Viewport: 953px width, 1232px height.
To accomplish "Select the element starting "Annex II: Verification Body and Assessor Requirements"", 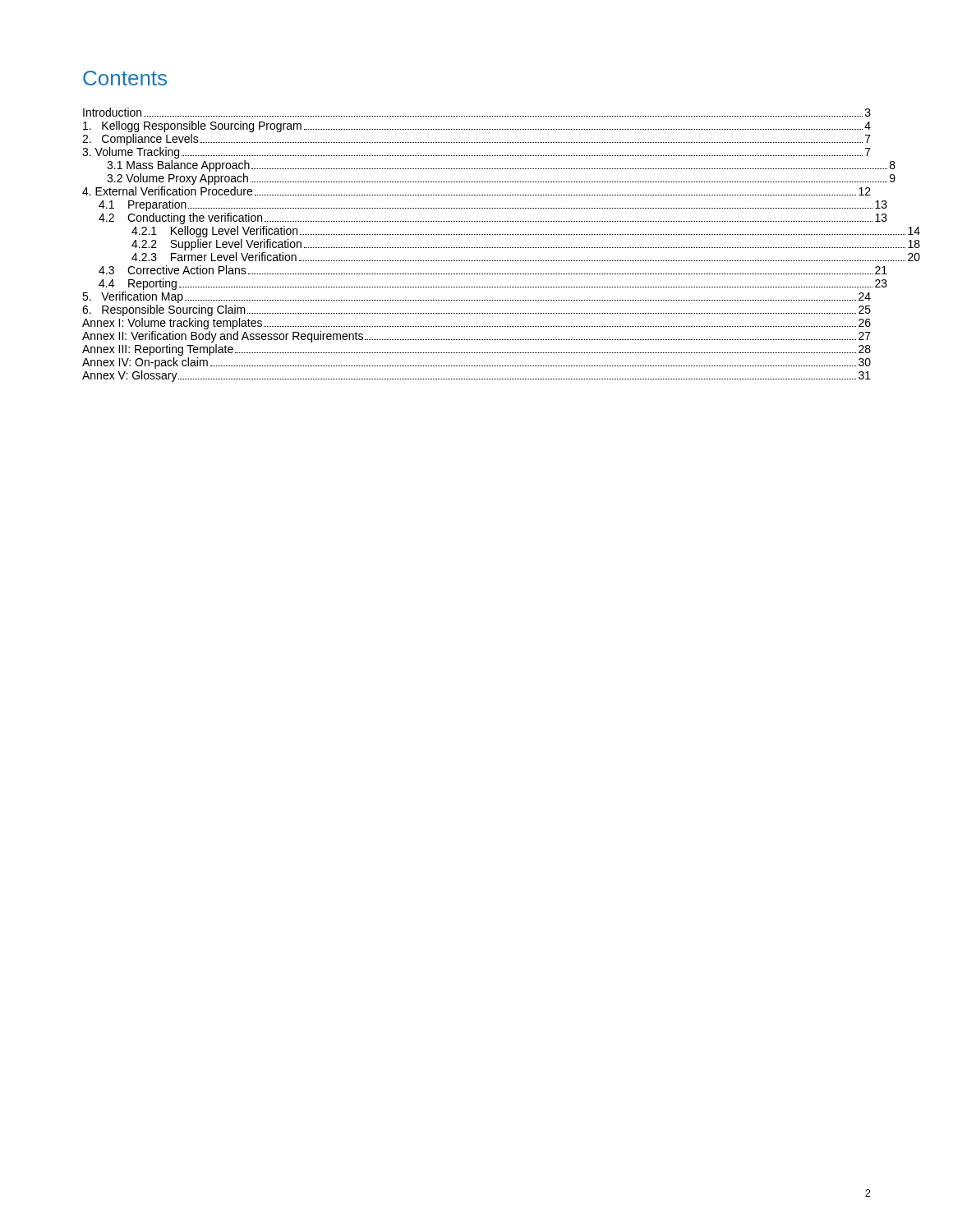I will coord(476,336).
